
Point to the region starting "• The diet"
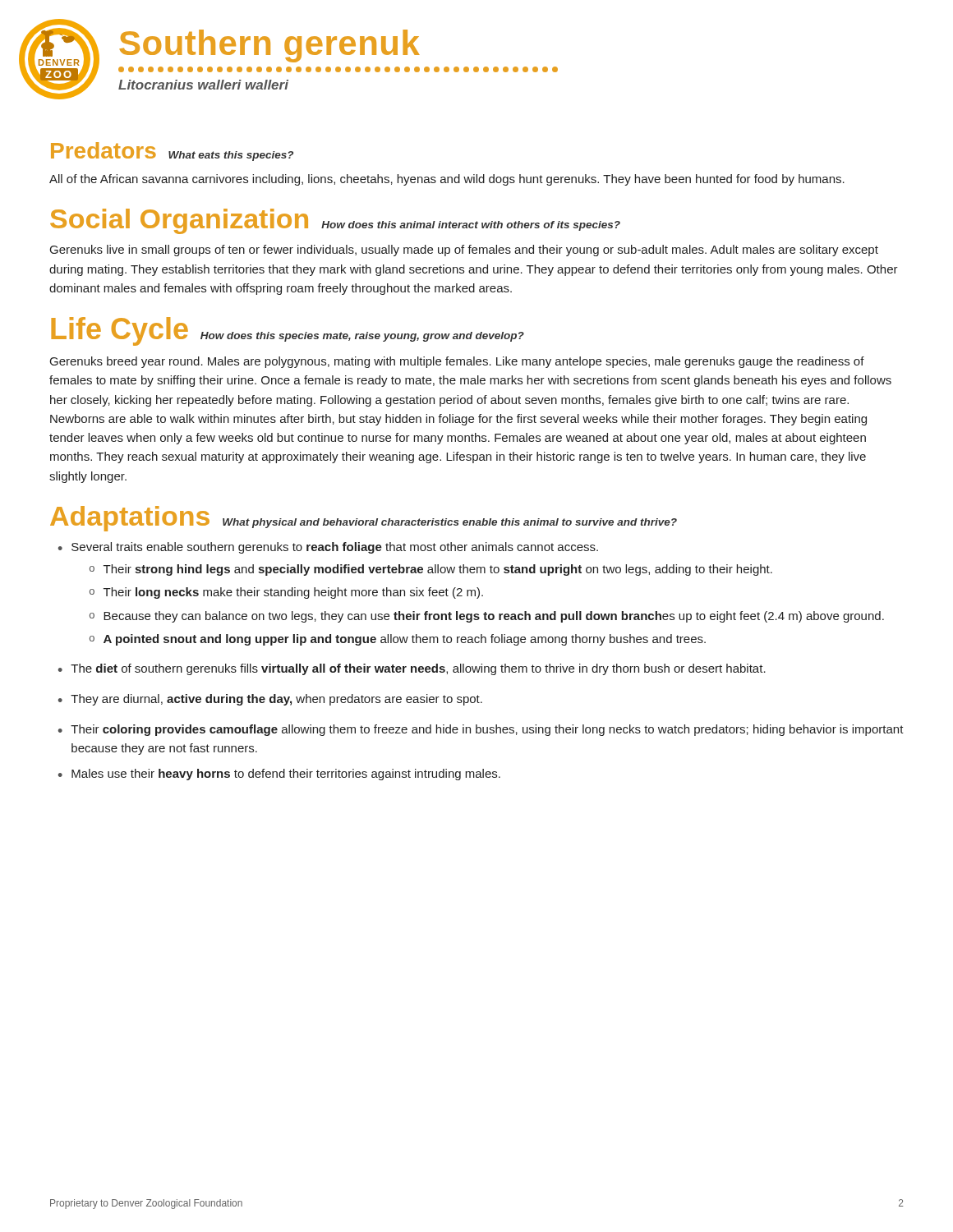[412, 671]
